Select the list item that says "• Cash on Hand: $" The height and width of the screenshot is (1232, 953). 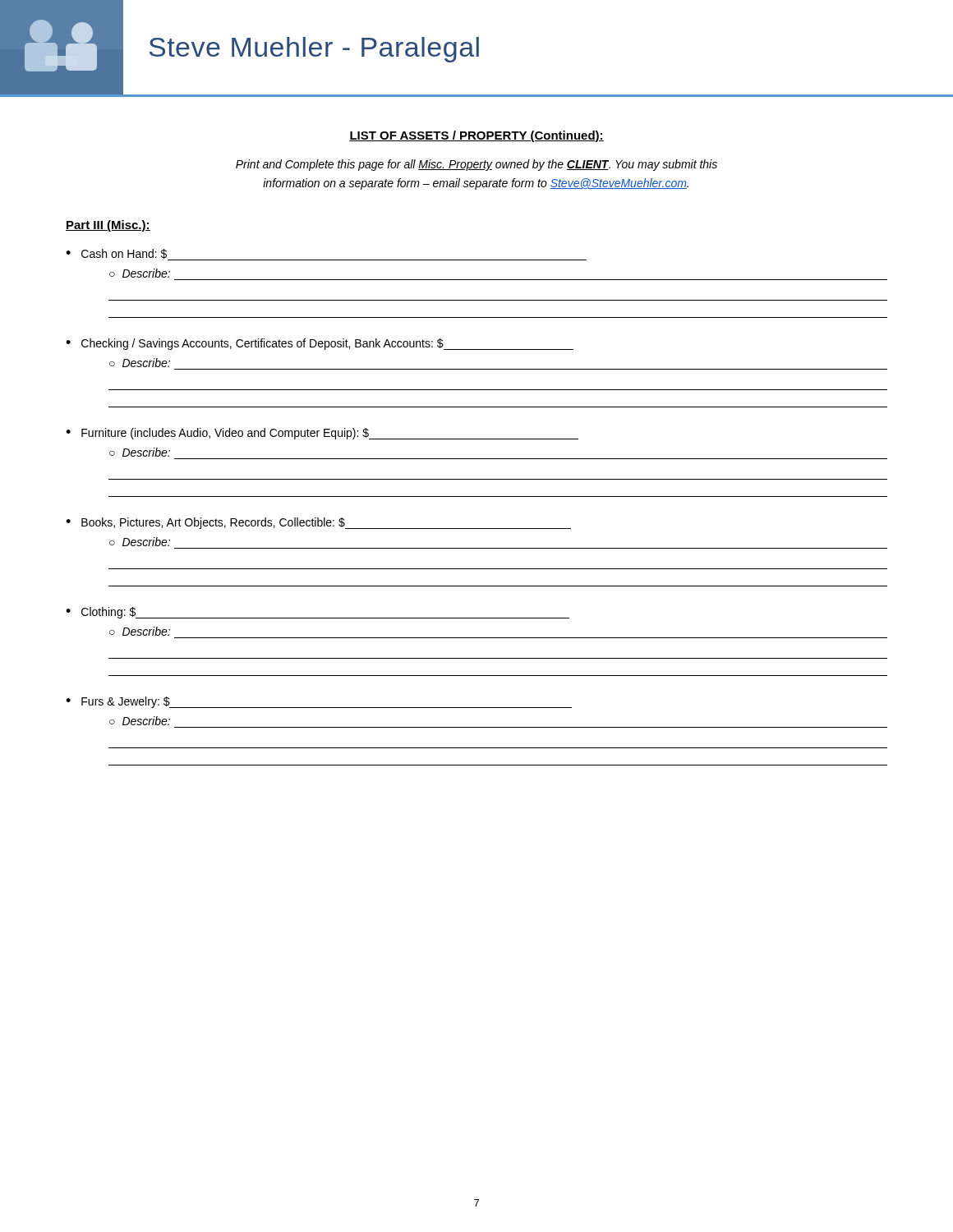pos(326,254)
